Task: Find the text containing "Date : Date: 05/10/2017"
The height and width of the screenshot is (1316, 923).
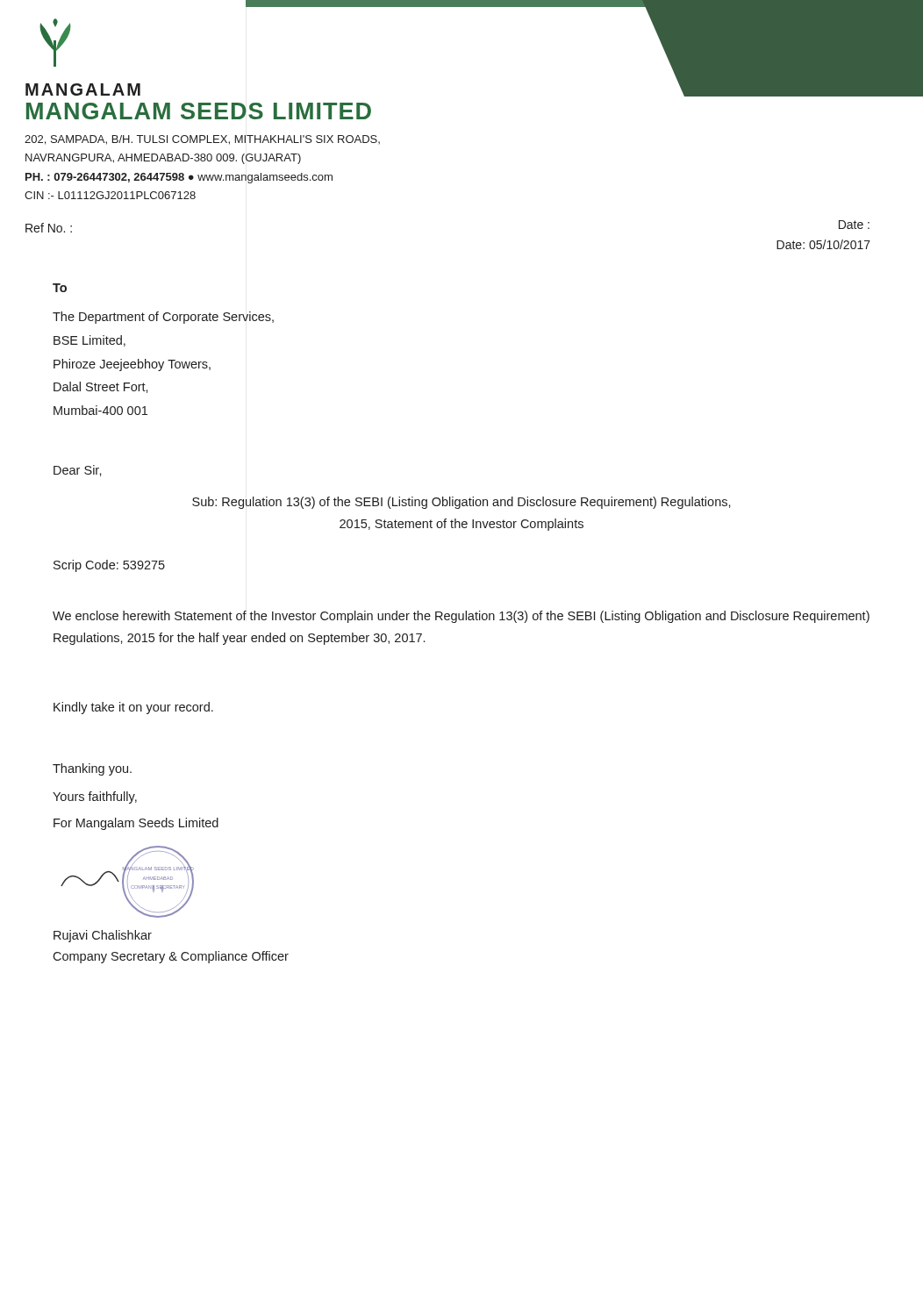Action: click(823, 235)
